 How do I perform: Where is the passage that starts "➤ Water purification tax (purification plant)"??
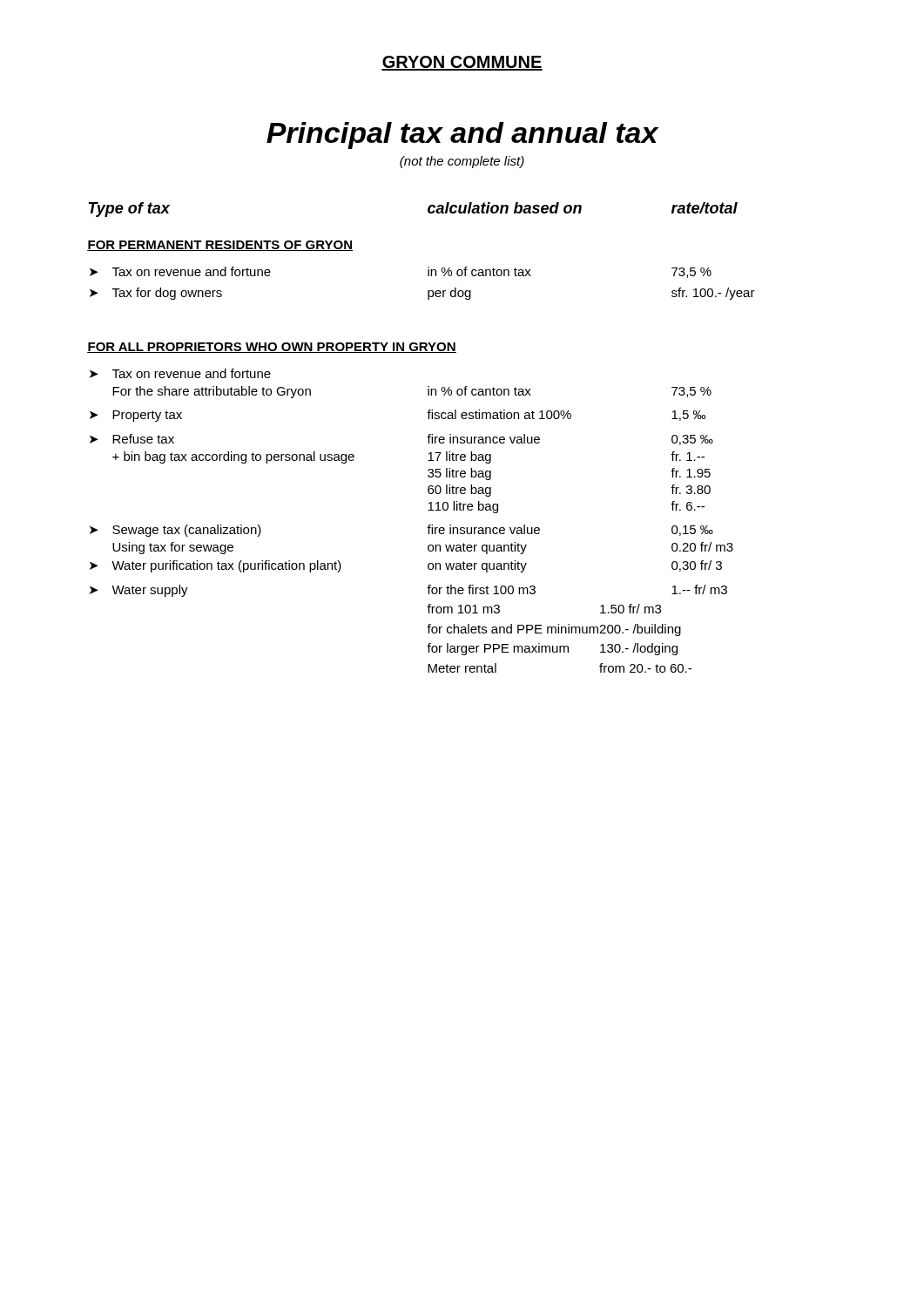click(462, 566)
